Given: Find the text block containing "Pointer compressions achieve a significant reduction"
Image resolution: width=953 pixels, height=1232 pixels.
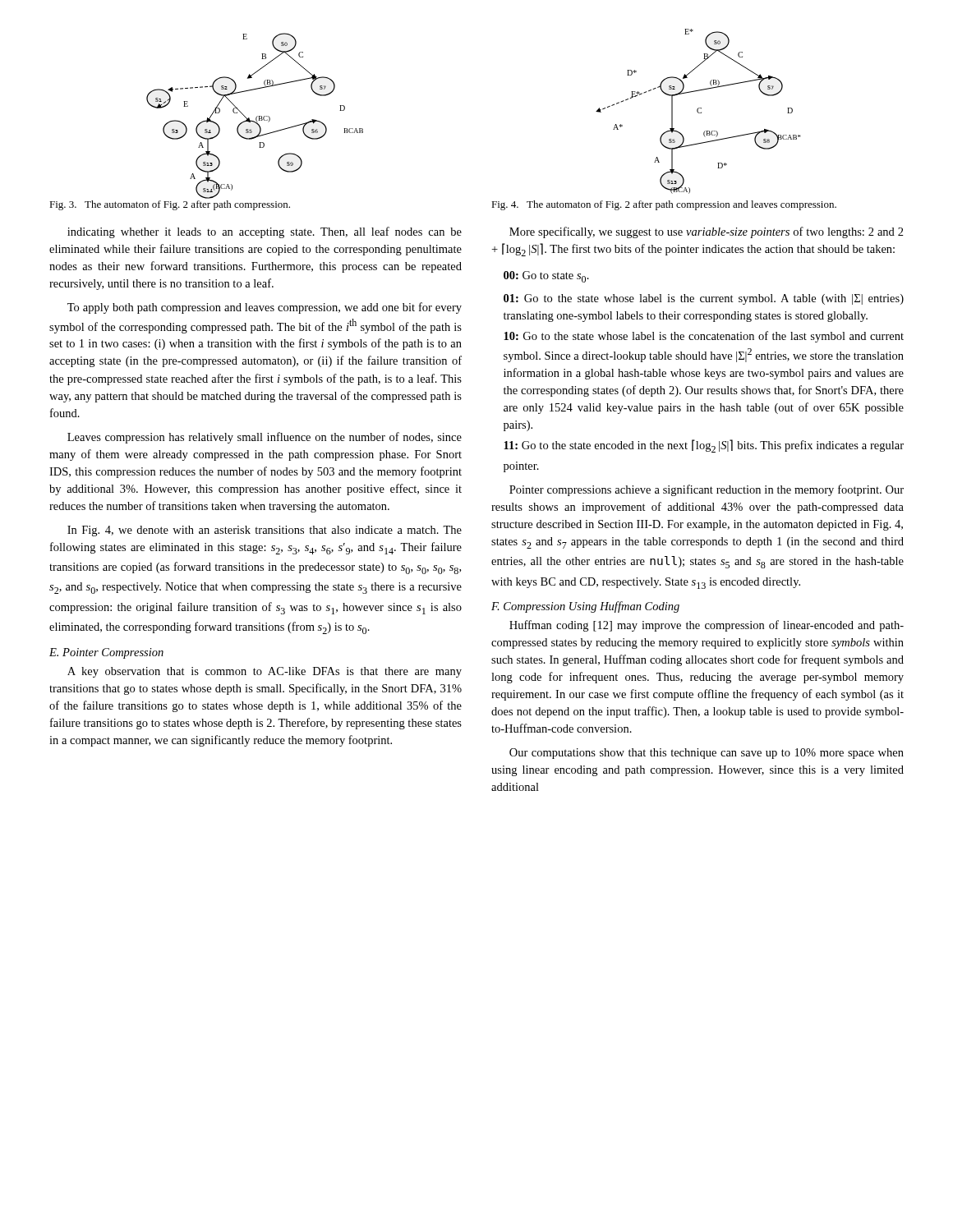Looking at the screenshot, I should (698, 537).
